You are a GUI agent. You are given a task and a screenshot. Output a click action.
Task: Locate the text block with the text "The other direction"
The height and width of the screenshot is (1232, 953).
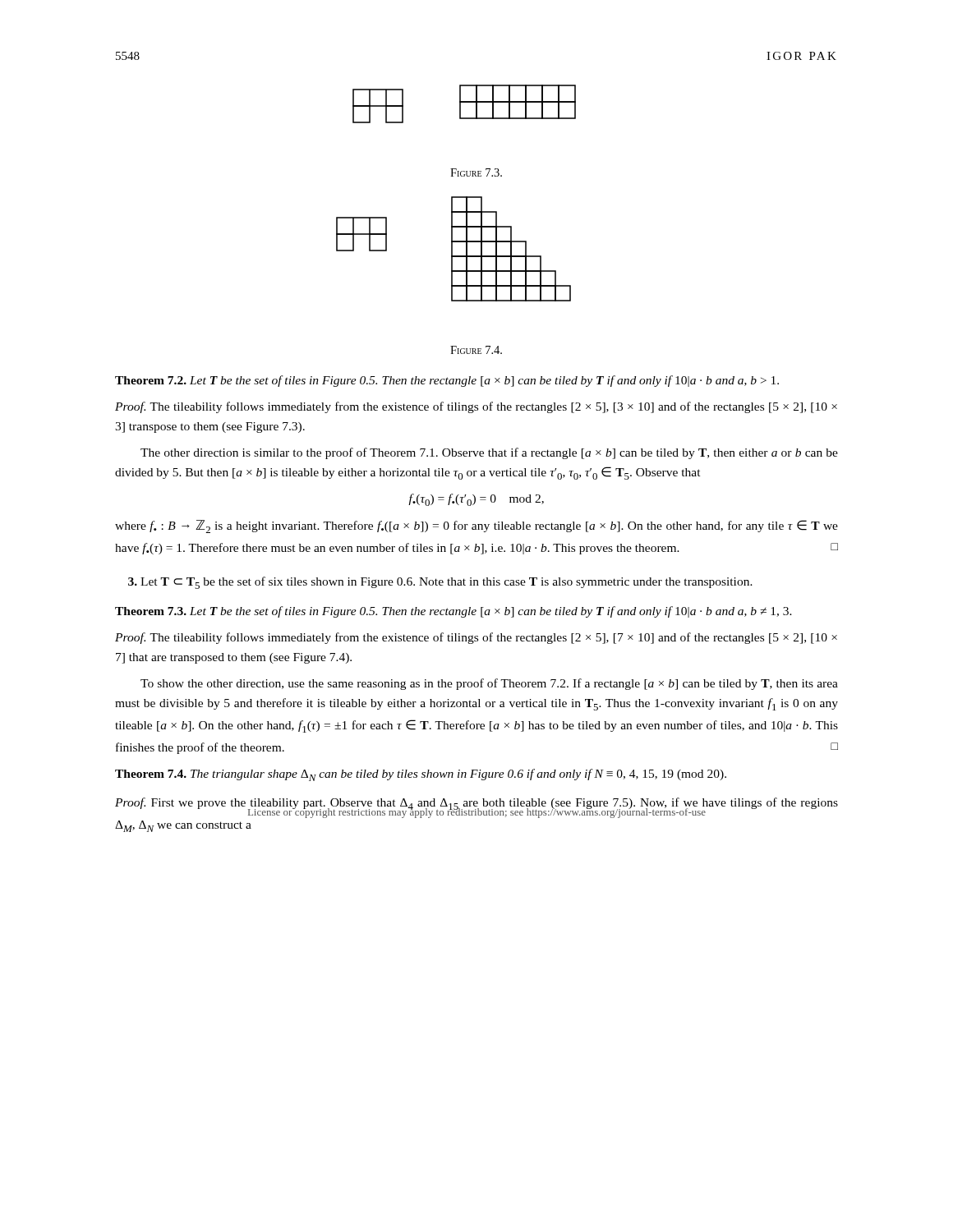tap(476, 464)
